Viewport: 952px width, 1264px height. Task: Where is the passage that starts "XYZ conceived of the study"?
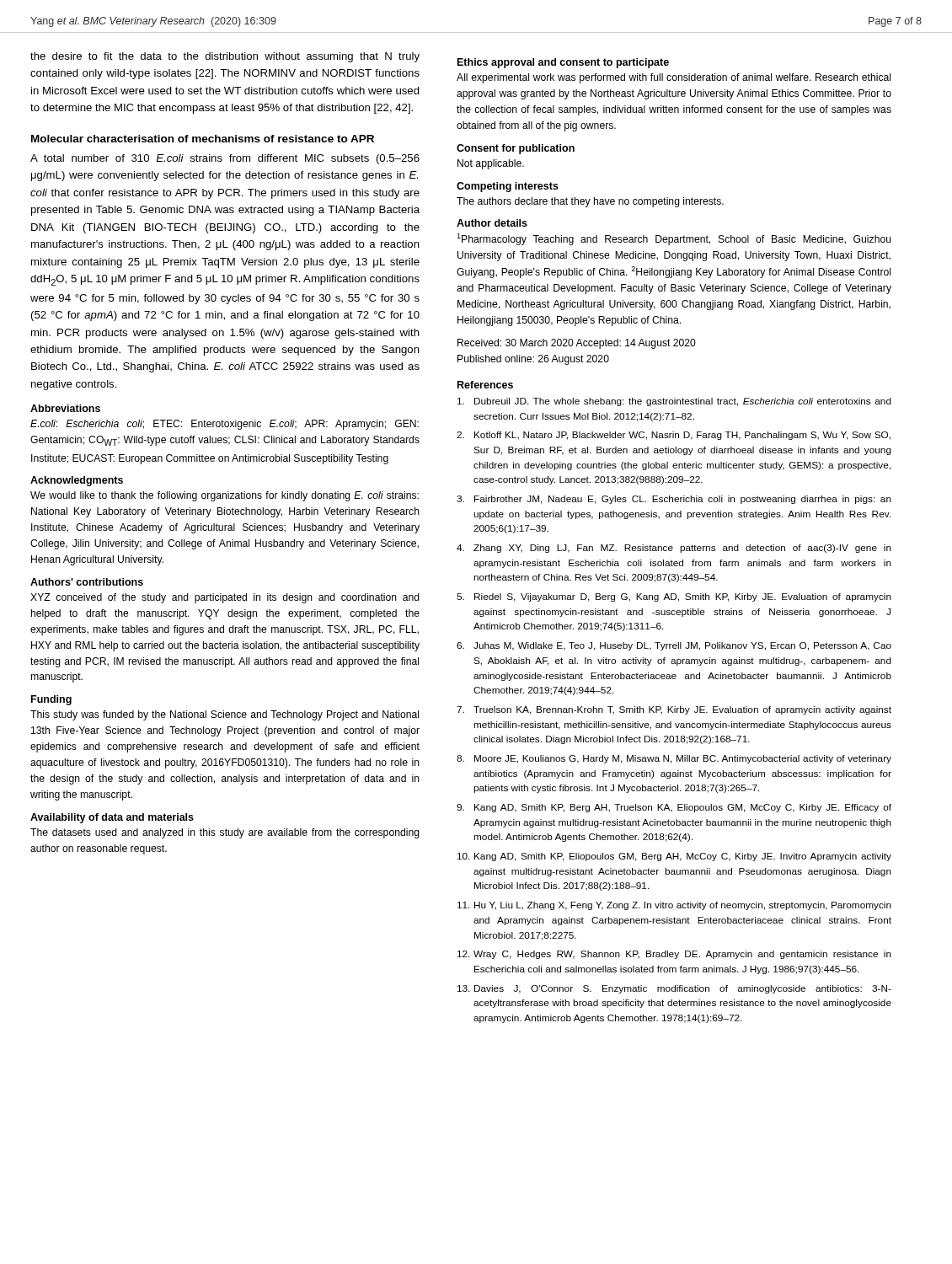(x=225, y=638)
